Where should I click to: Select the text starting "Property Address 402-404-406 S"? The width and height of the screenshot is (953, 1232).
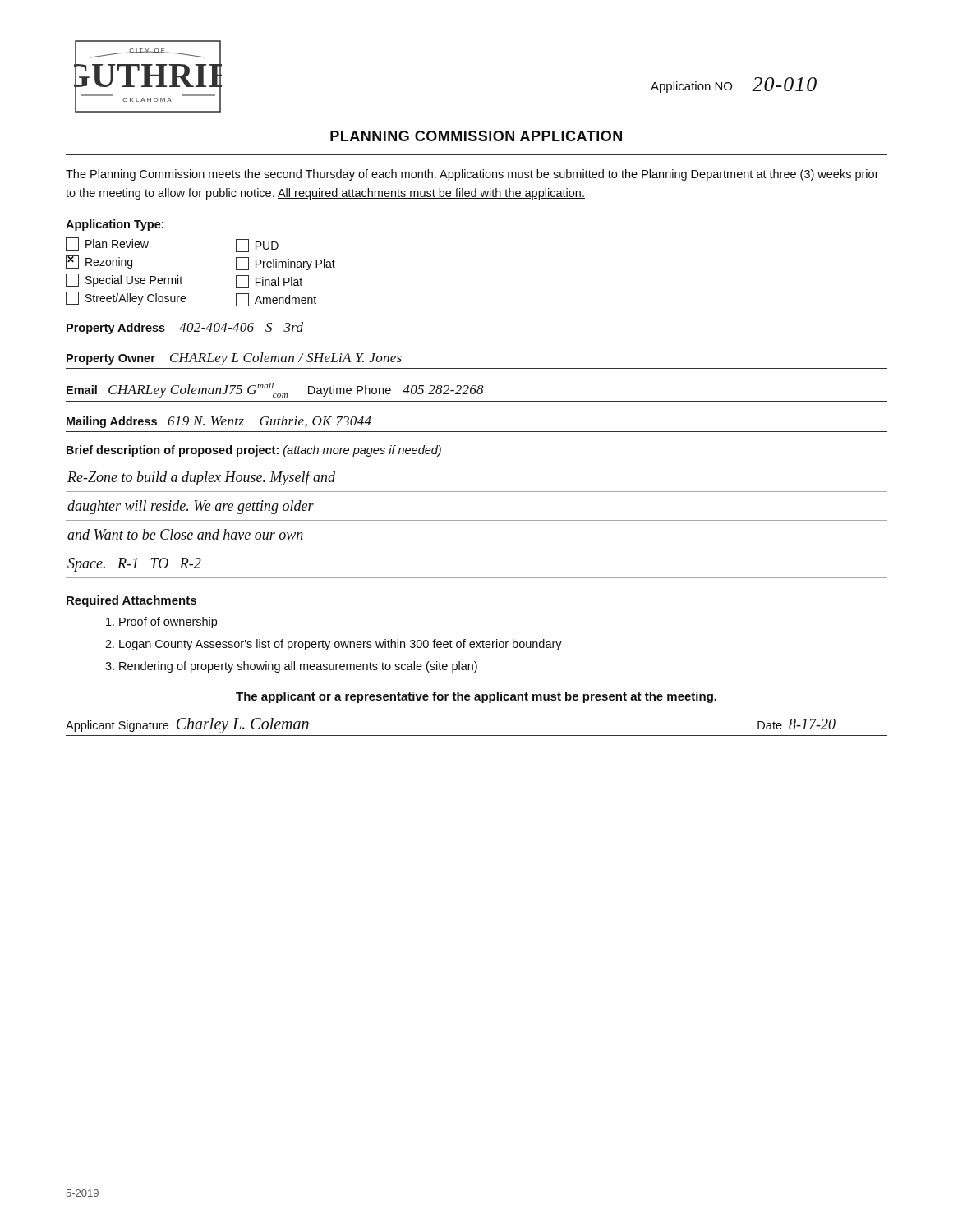[x=476, y=328]
